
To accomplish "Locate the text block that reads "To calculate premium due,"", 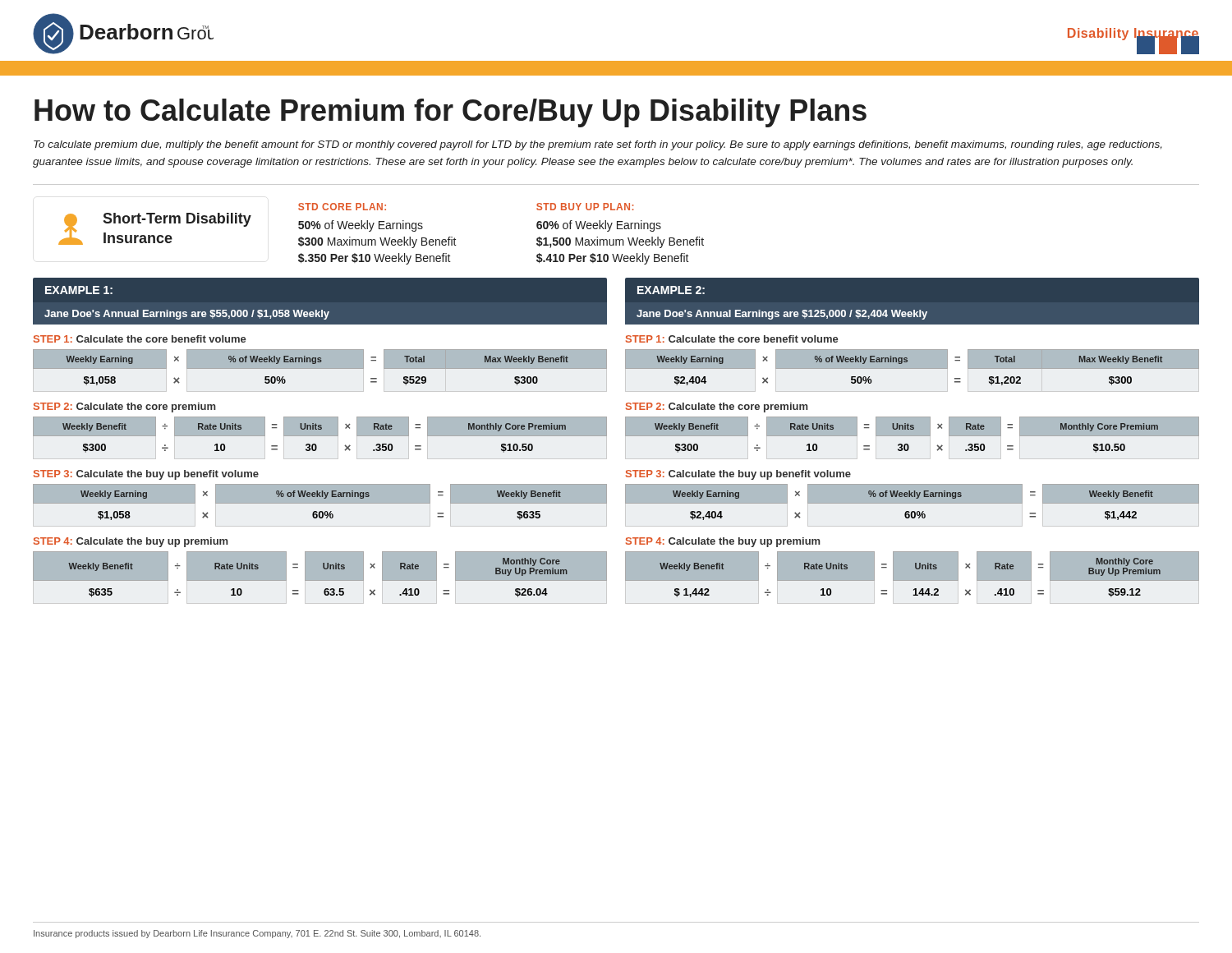I will tap(598, 153).
